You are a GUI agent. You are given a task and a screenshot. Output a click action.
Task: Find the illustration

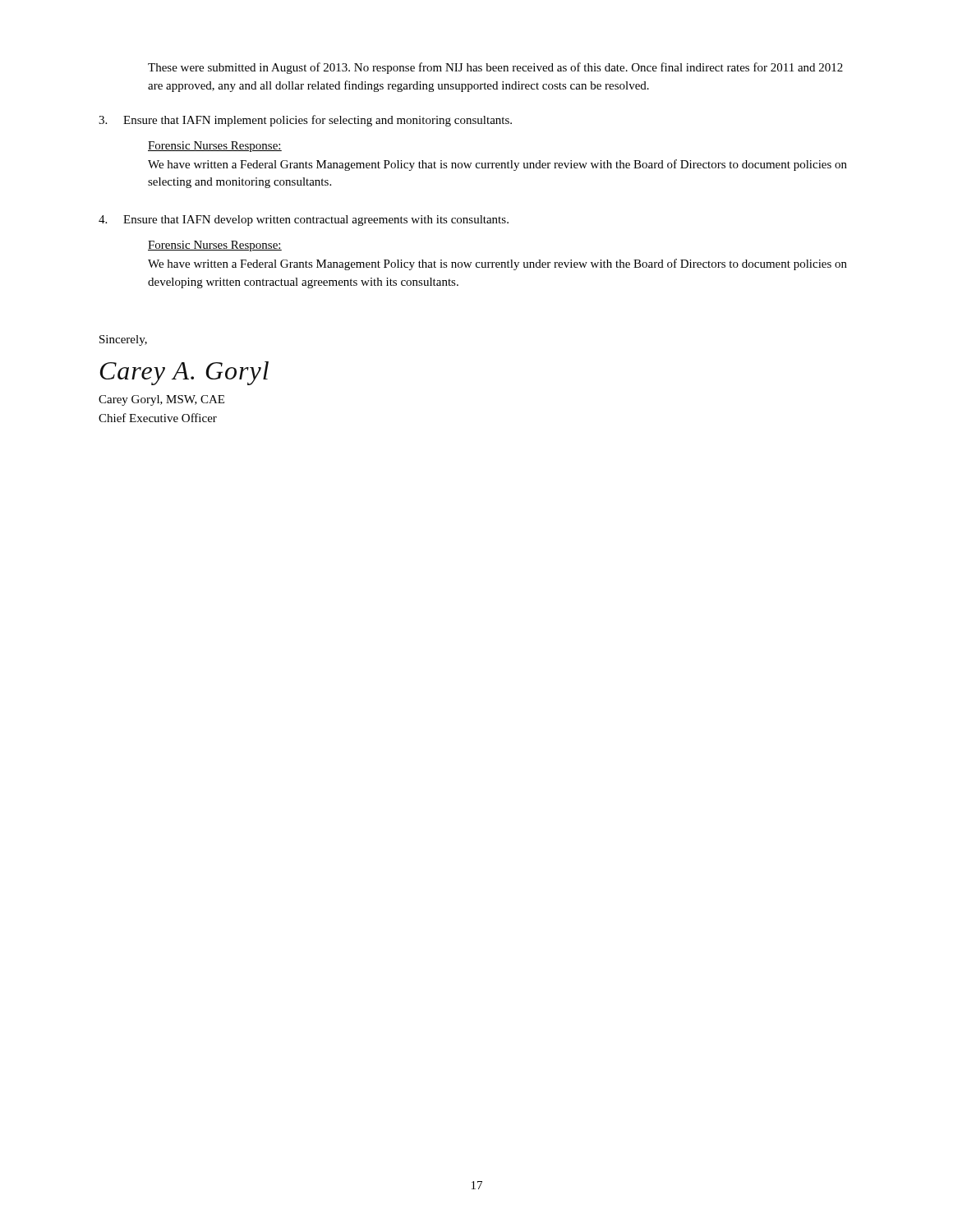[x=476, y=371]
